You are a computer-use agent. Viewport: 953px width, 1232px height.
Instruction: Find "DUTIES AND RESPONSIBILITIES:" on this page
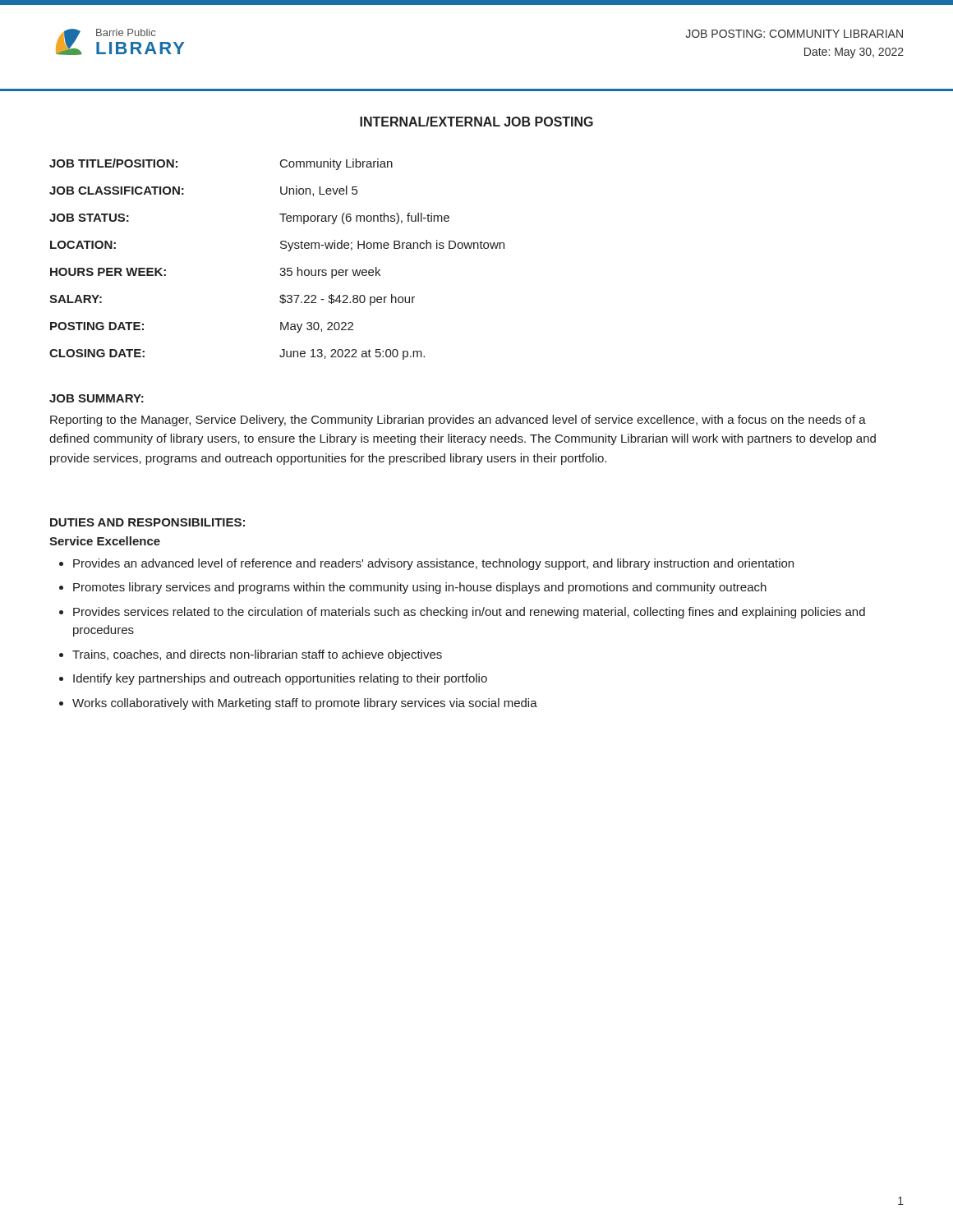(x=148, y=522)
